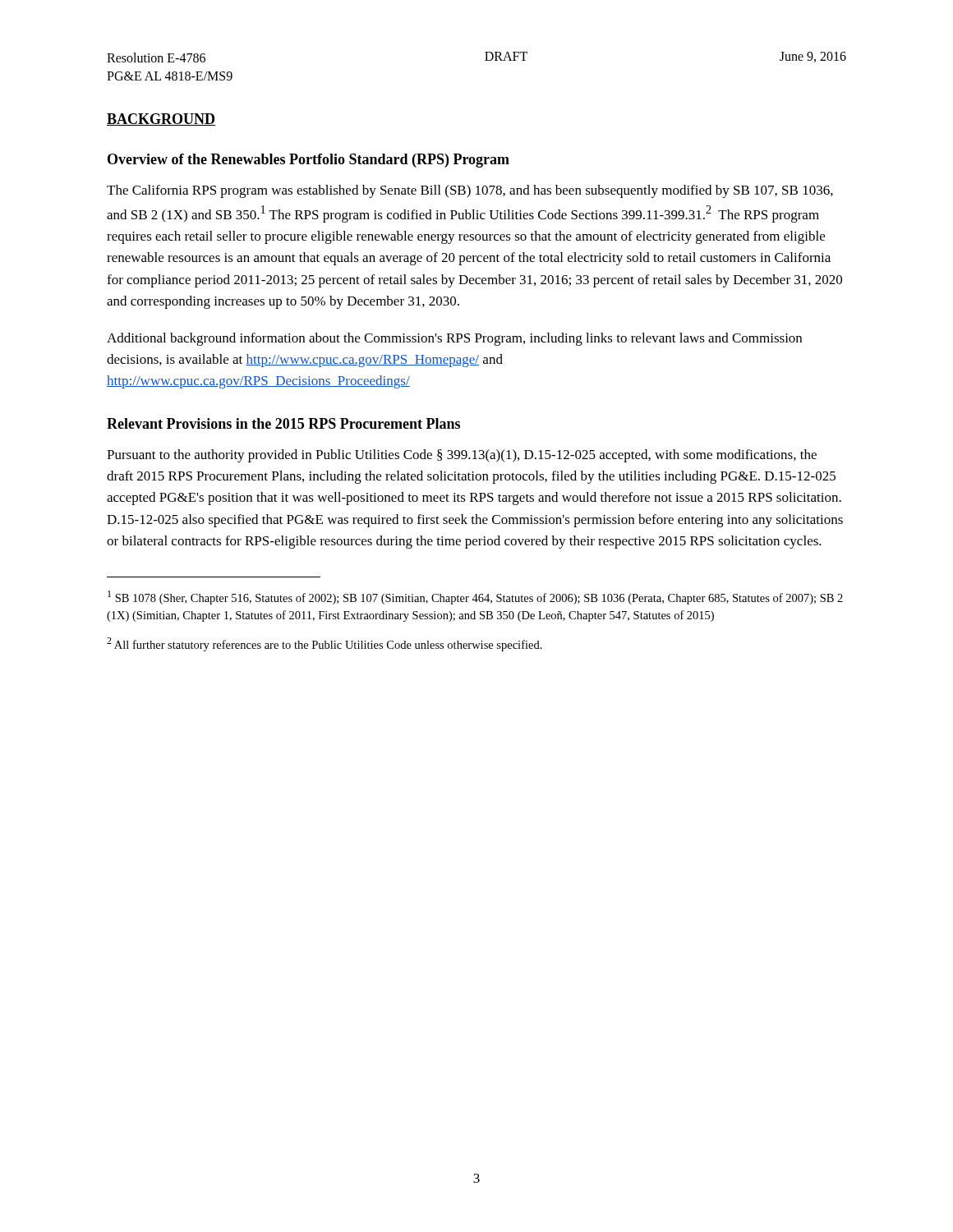The width and height of the screenshot is (953, 1232).
Task: Find the text starting "2 All further statutory references"
Action: pyautogui.click(x=325, y=643)
